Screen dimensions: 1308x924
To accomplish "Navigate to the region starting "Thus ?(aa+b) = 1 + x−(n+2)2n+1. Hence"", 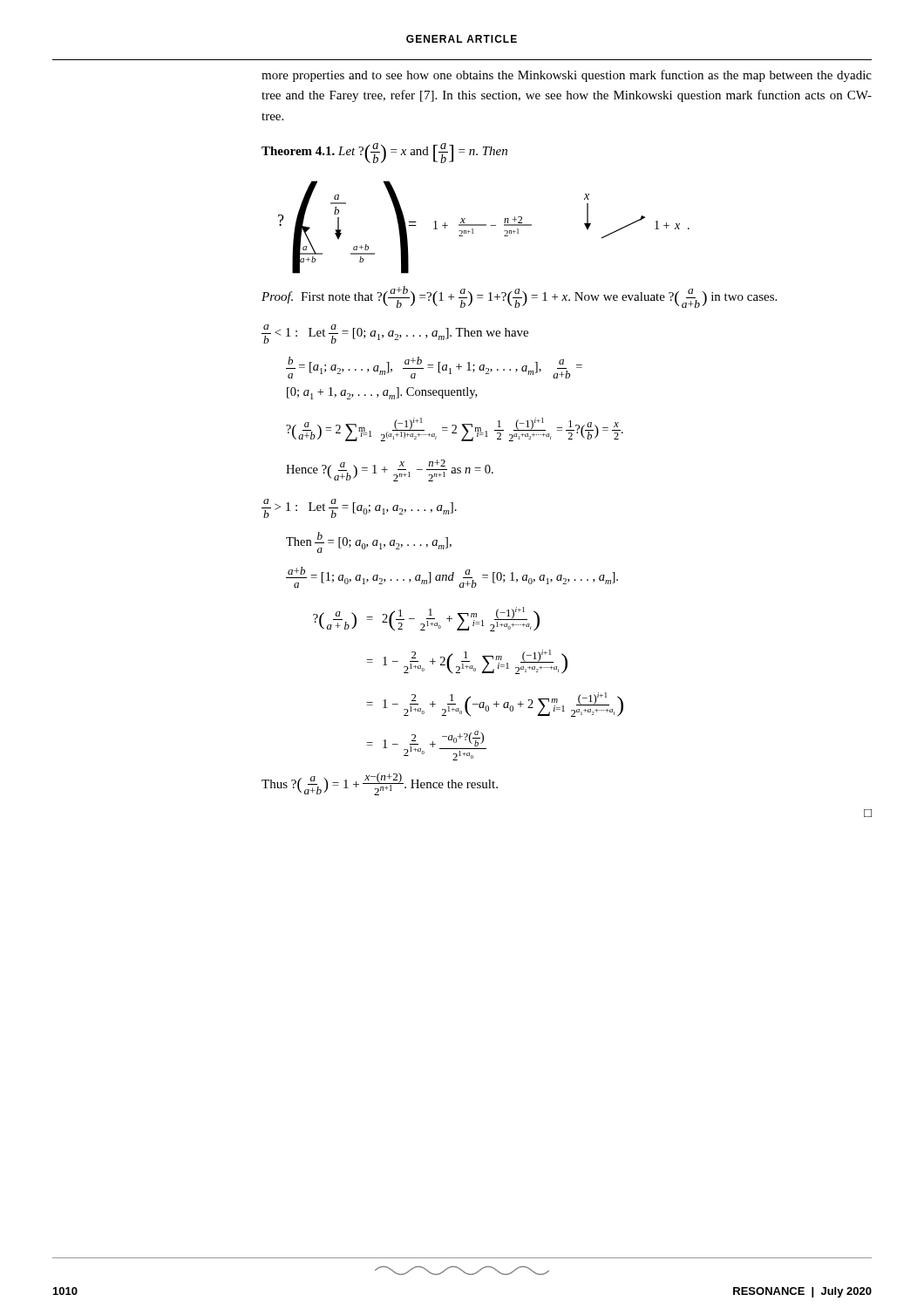I will pyautogui.click(x=380, y=785).
